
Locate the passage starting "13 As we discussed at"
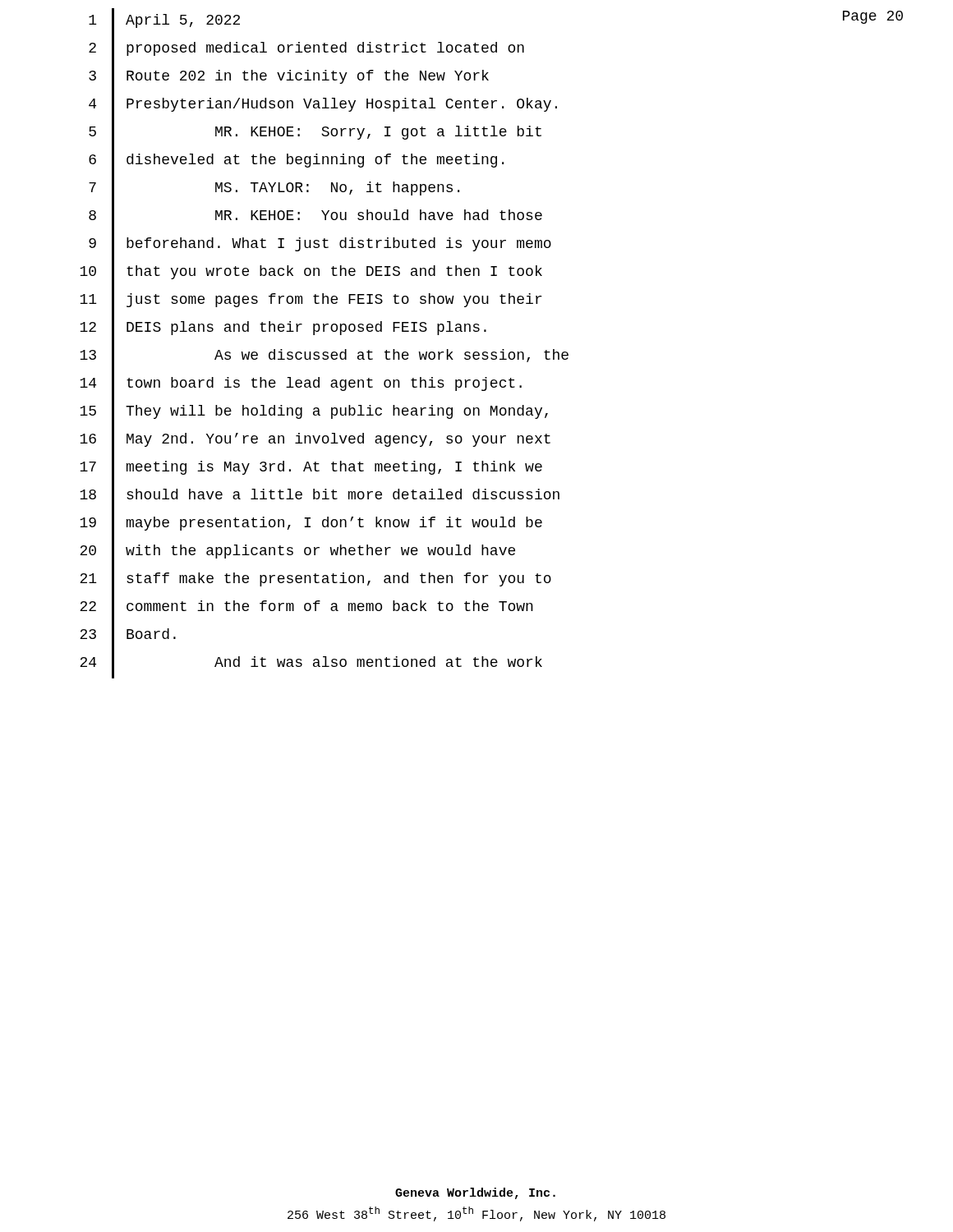(x=309, y=357)
